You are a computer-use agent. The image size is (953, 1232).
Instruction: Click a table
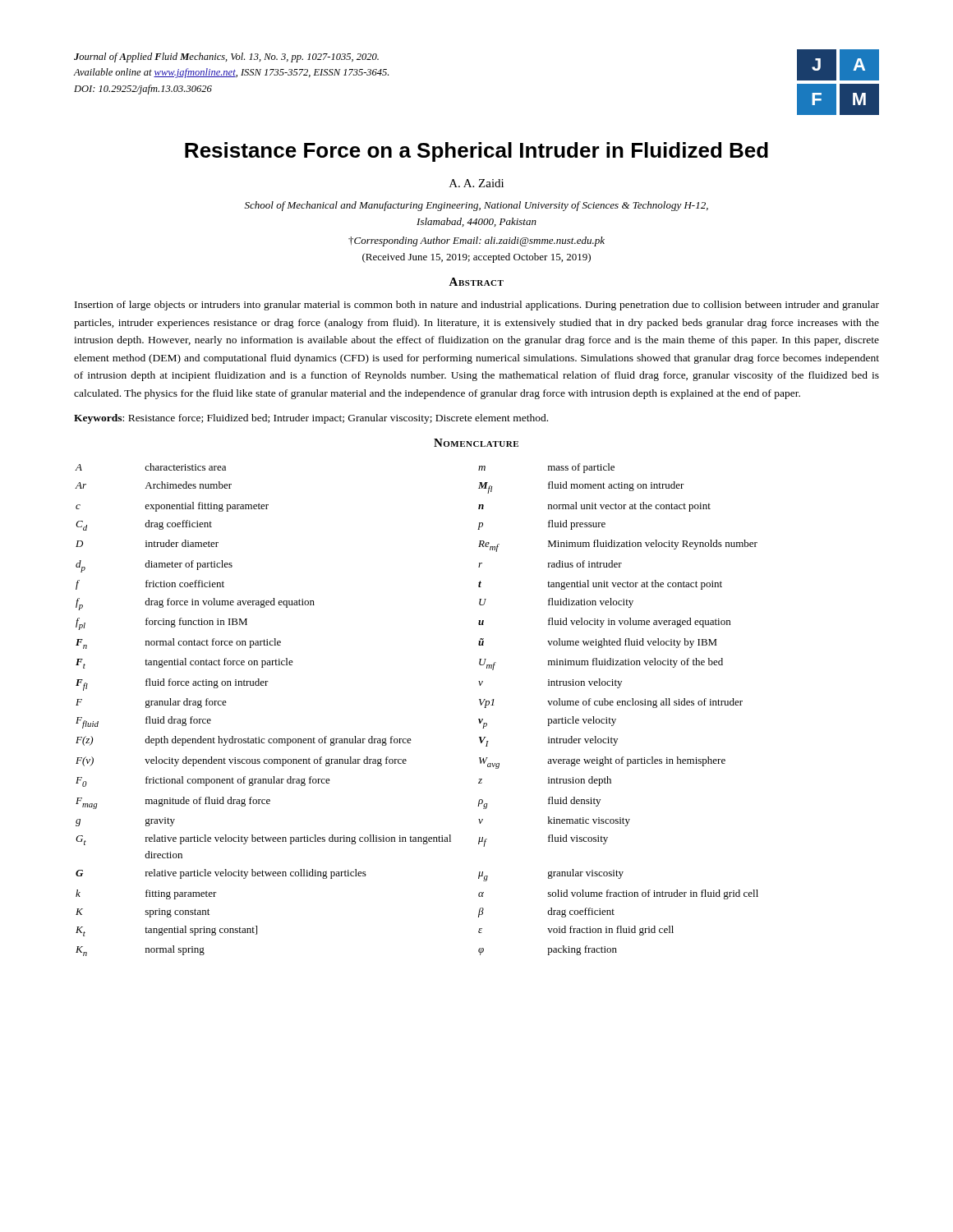[x=476, y=710]
